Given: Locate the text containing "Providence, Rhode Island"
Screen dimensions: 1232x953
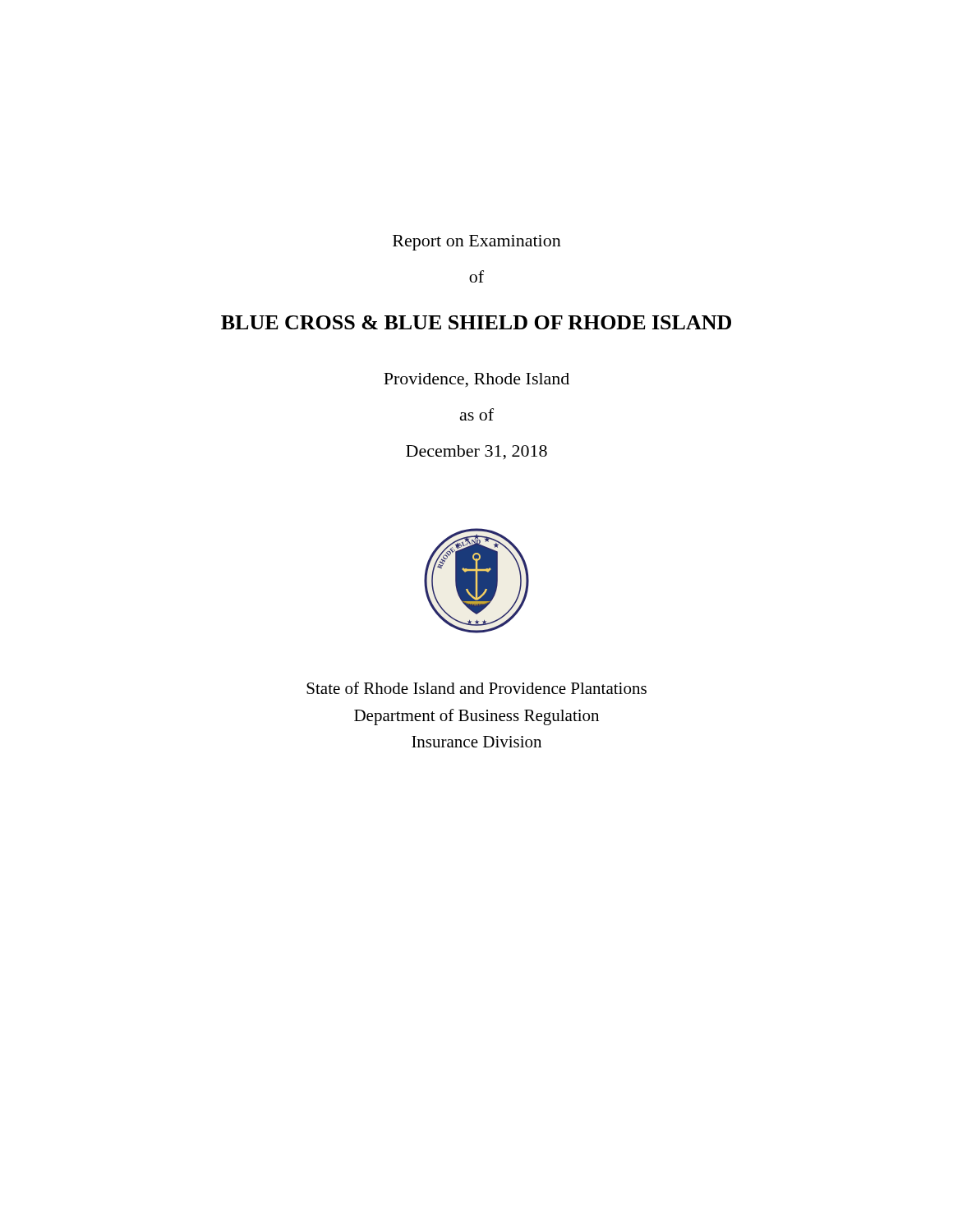Looking at the screenshot, I should (476, 378).
